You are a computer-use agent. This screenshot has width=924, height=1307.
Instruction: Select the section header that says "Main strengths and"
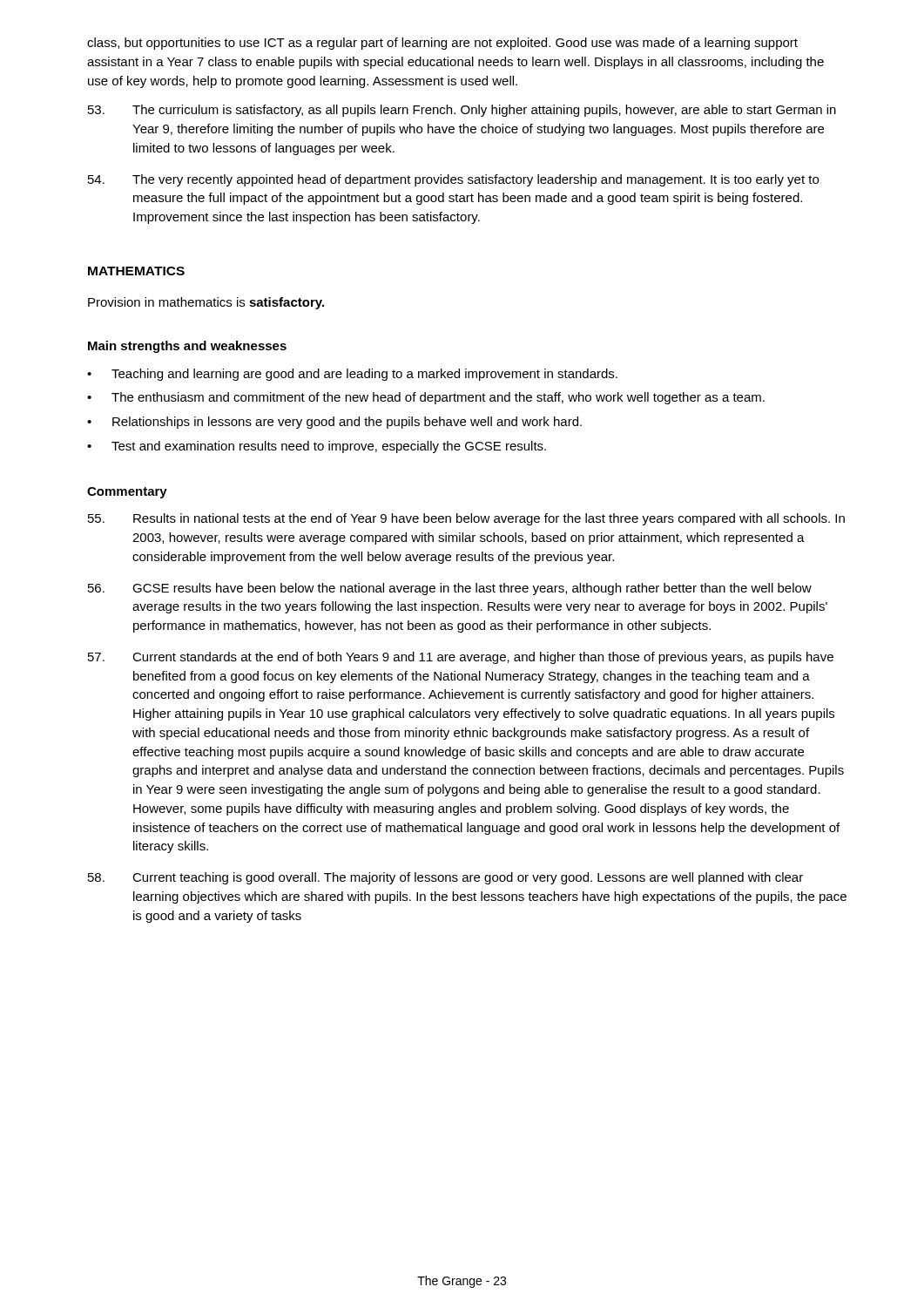[x=187, y=346]
